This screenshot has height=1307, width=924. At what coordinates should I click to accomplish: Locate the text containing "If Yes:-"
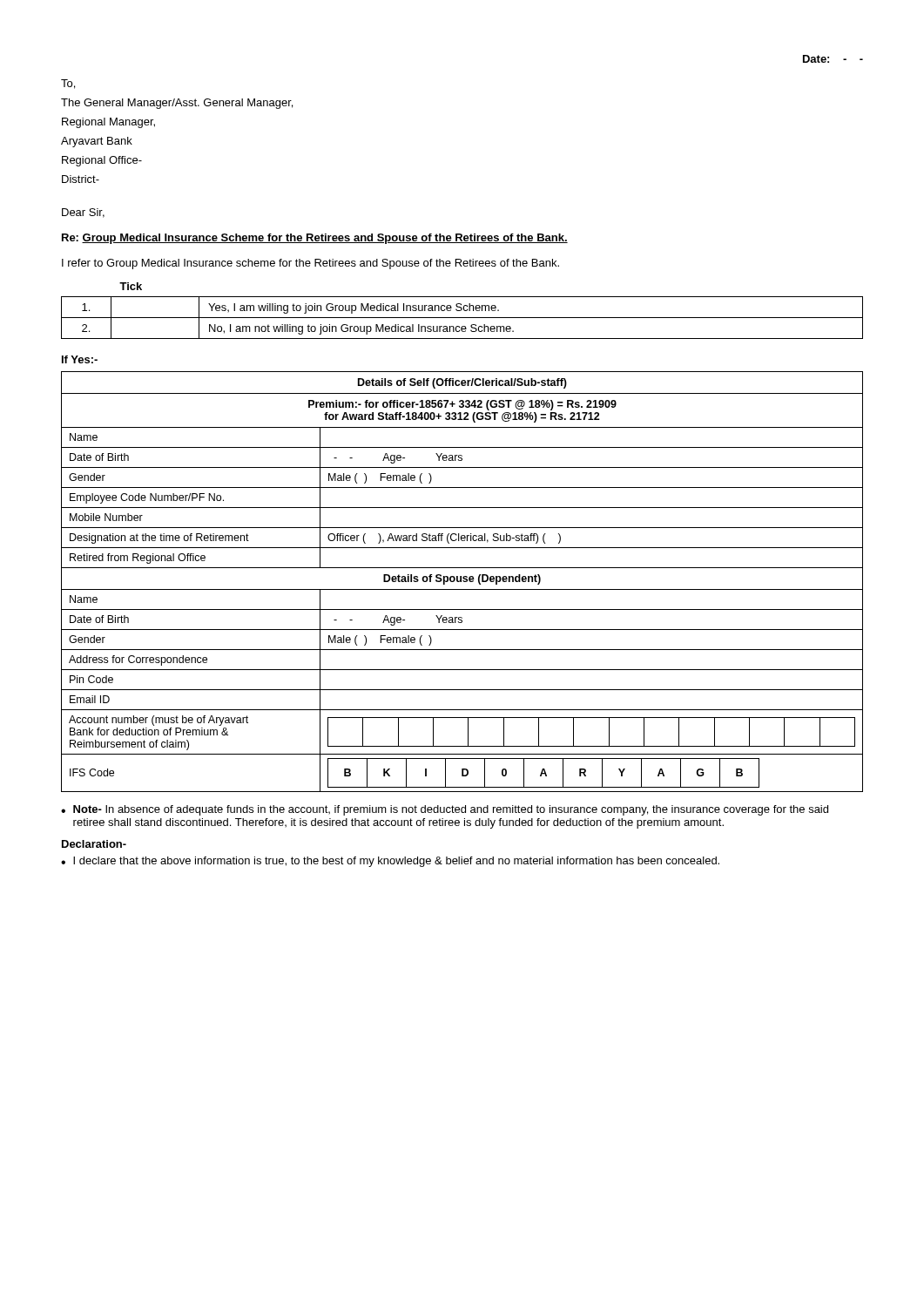pos(79,359)
